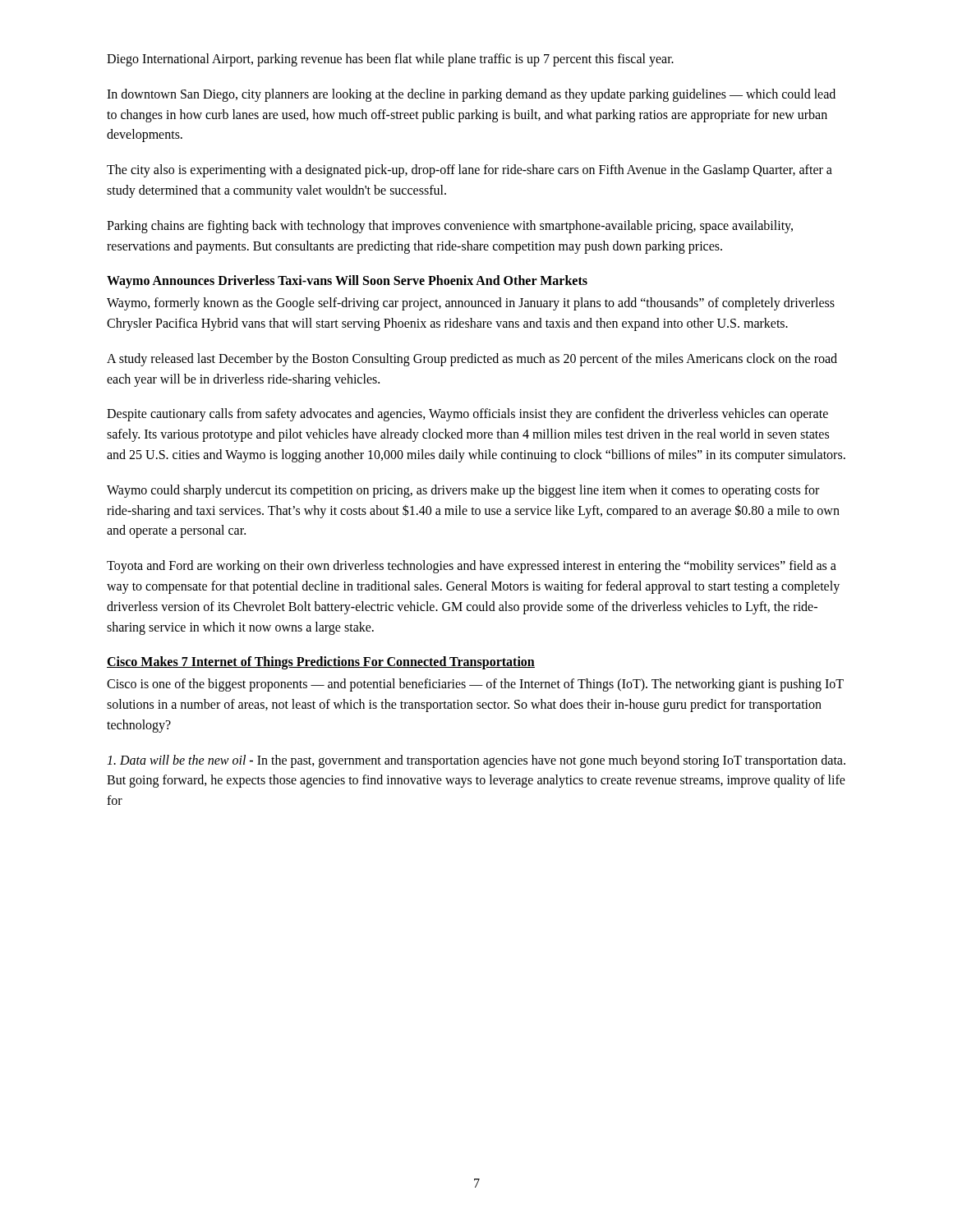The image size is (953, 1232).
Task: Select the block starting "Cisco Makes 7"
Action: [321, 662]
